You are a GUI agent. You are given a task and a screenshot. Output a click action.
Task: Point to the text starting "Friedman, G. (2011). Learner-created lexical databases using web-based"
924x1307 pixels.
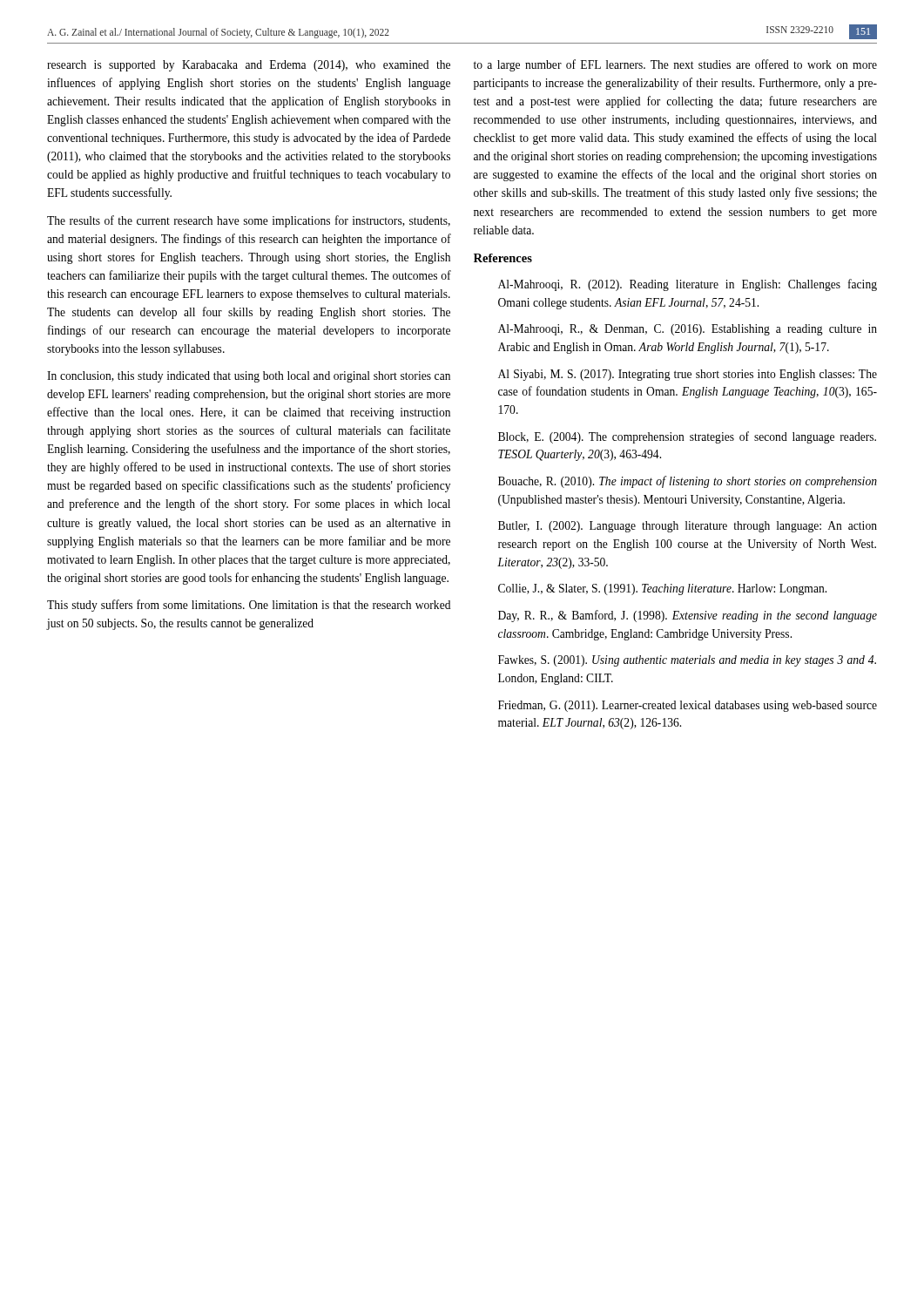tap(675, 715)
